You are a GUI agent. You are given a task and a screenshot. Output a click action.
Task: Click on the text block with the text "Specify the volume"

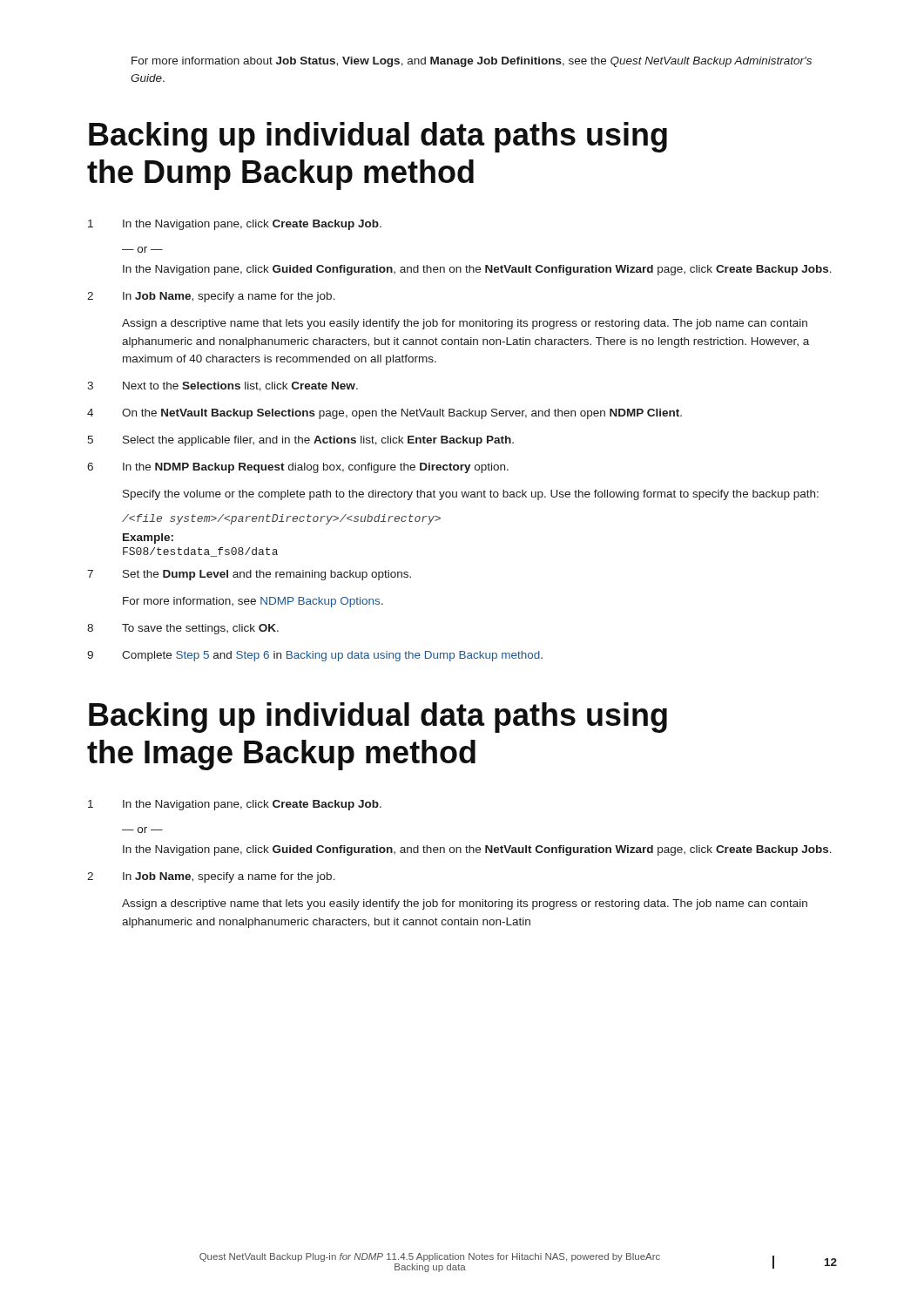471,494
